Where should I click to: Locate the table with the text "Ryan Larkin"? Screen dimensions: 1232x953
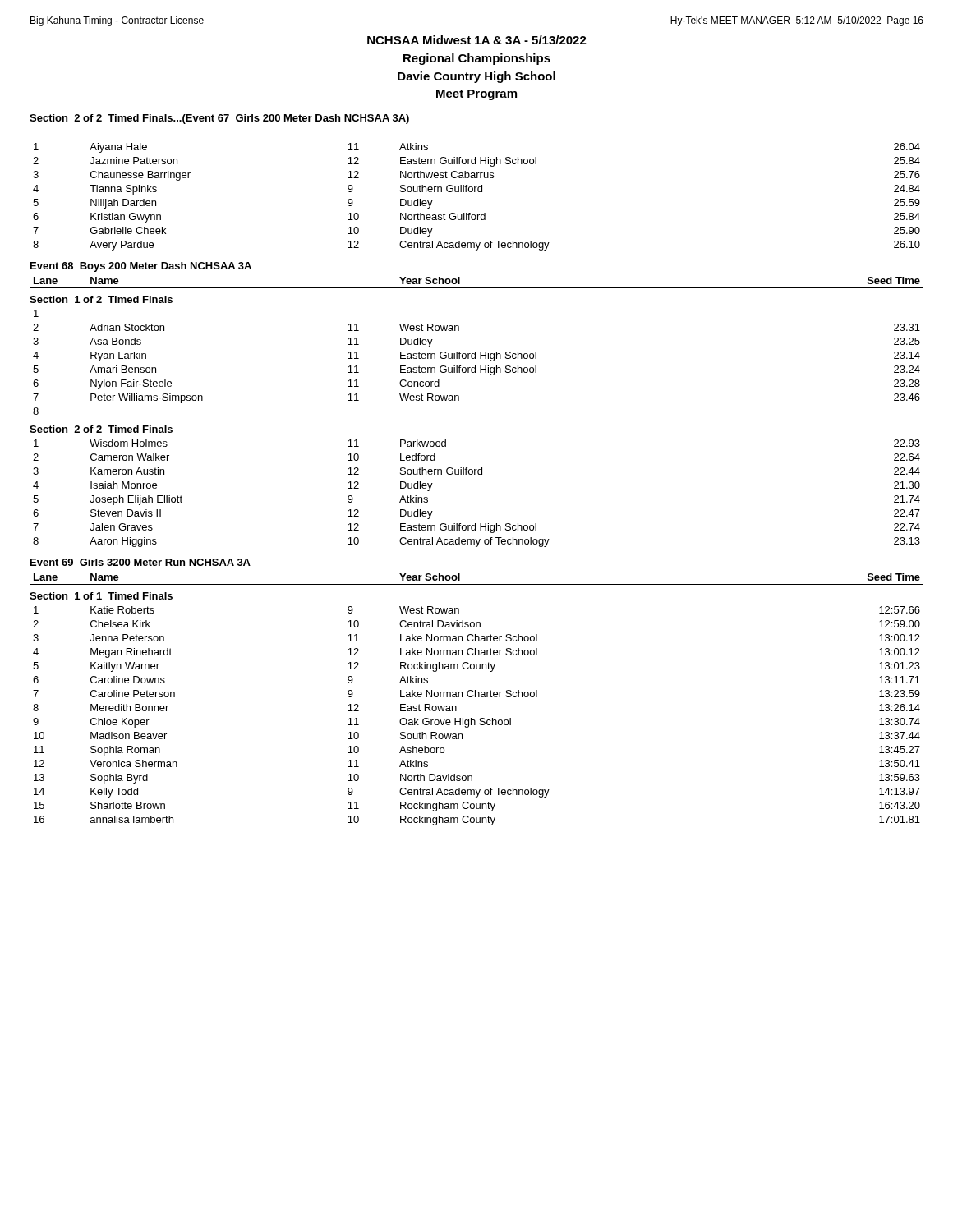476,362
